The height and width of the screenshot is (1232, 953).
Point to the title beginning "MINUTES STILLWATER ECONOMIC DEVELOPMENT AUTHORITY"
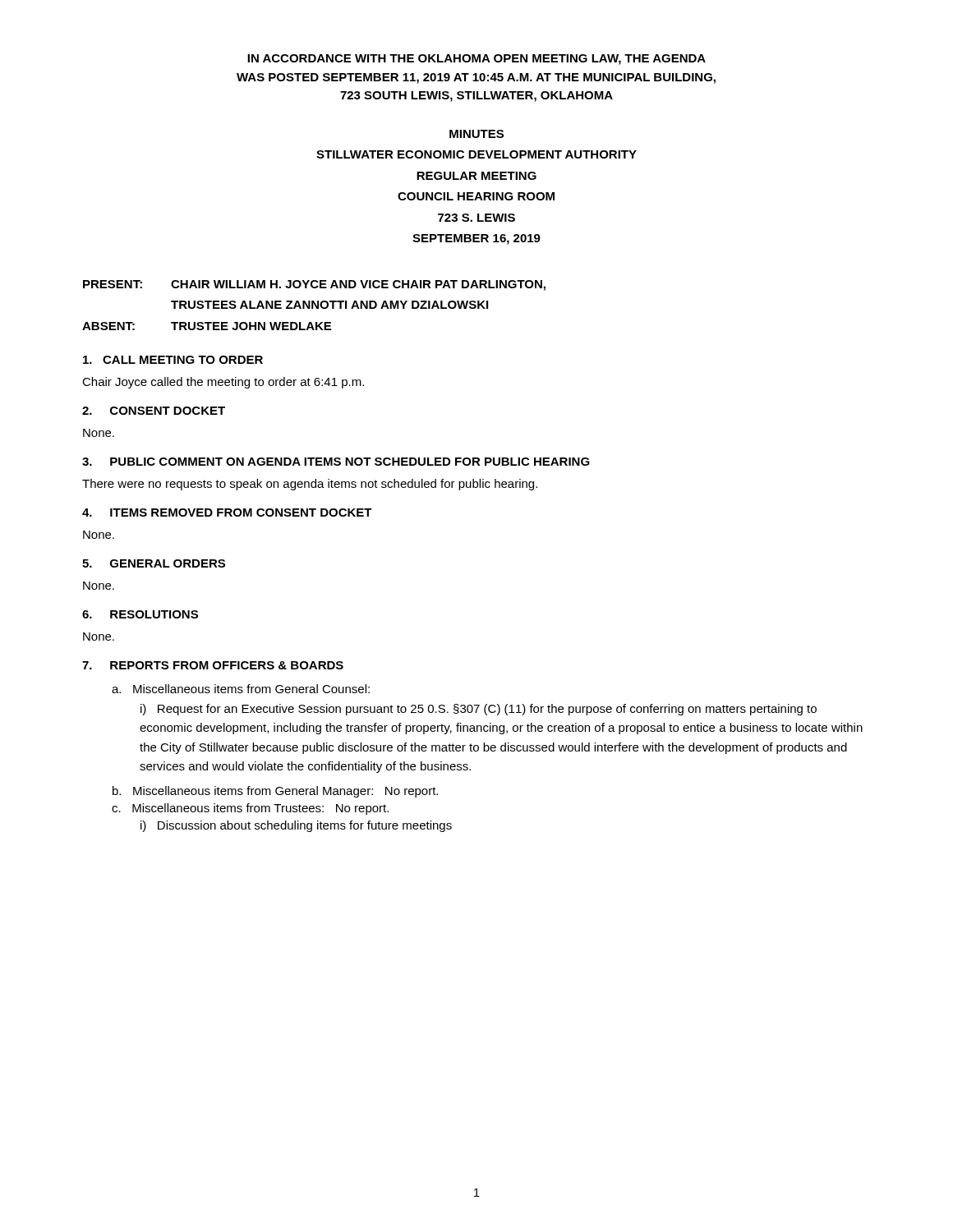tap(476, 185)
